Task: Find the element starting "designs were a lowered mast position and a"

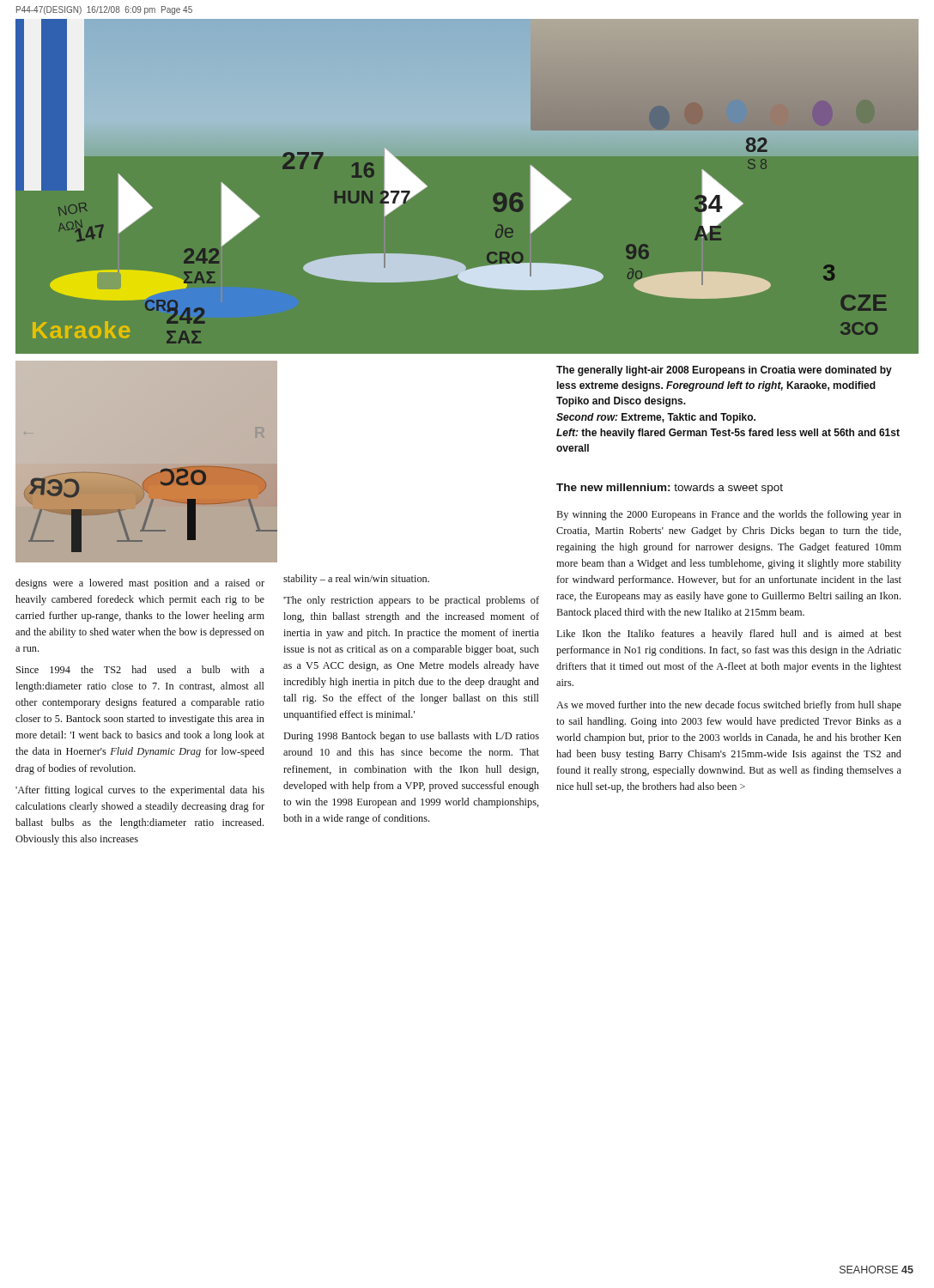Action: coord(140,711)
